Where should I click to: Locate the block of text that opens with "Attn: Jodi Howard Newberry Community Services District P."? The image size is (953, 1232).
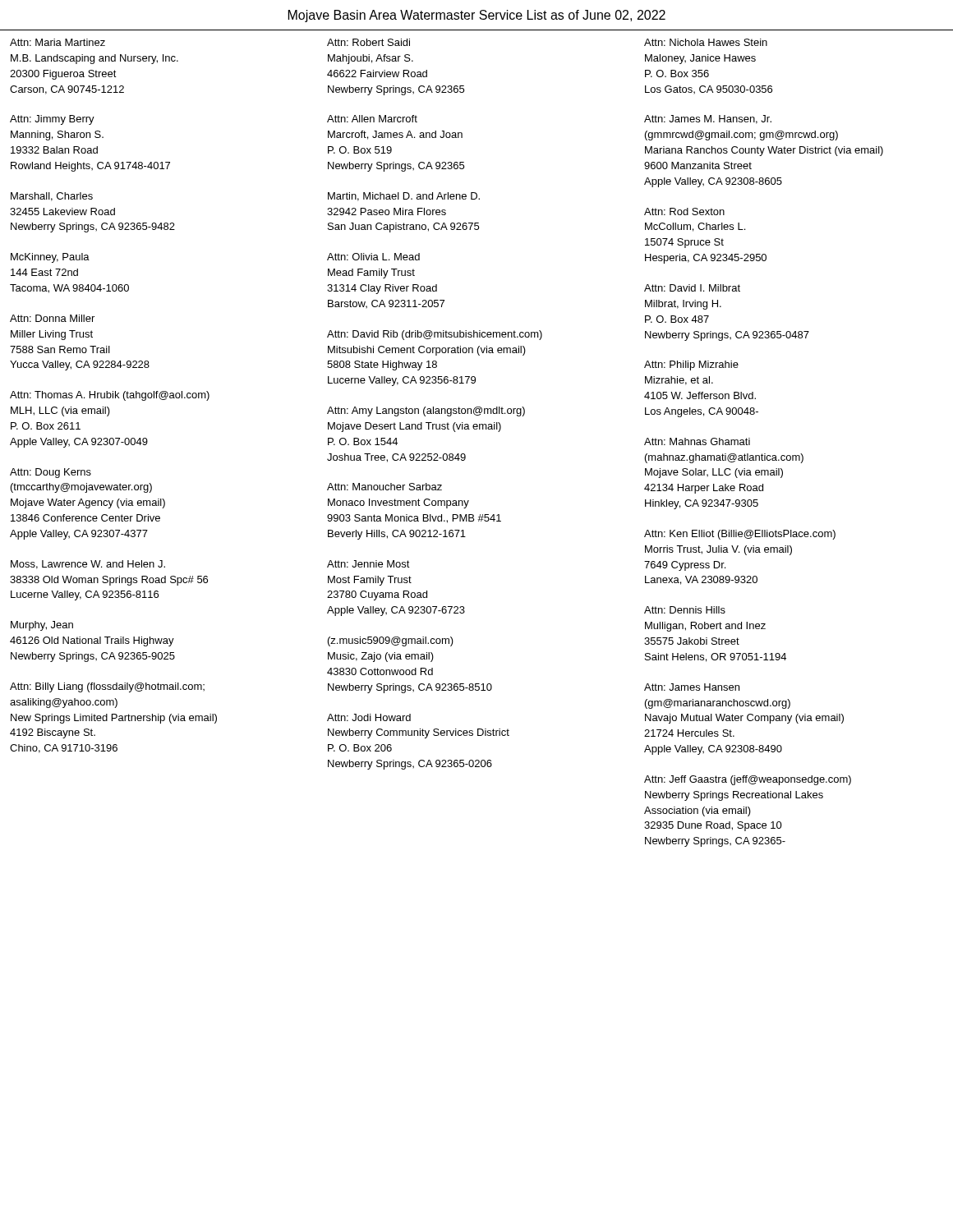pos(476,741)
